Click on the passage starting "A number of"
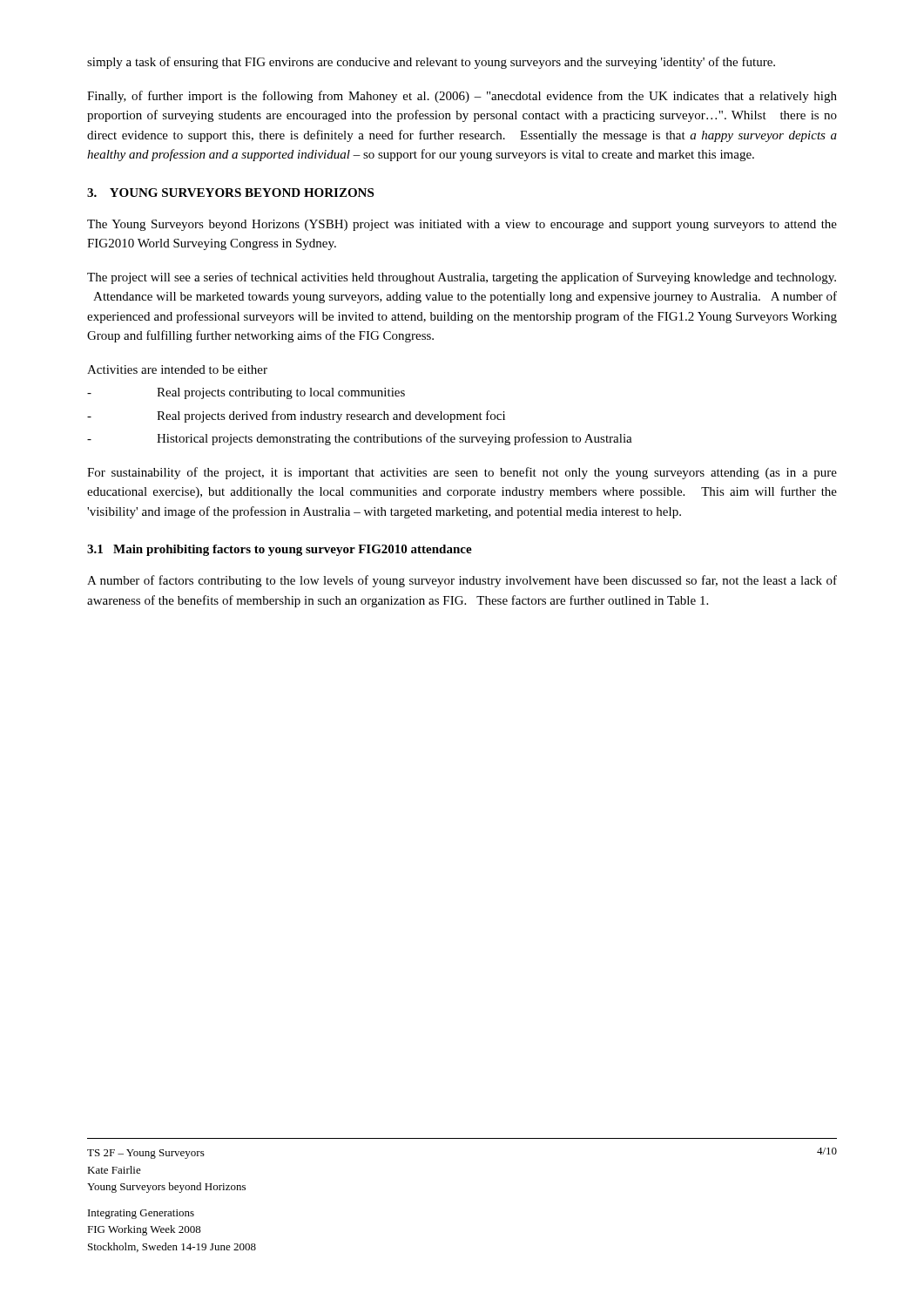Screen dimensions: 1307x924 point(462,590)
